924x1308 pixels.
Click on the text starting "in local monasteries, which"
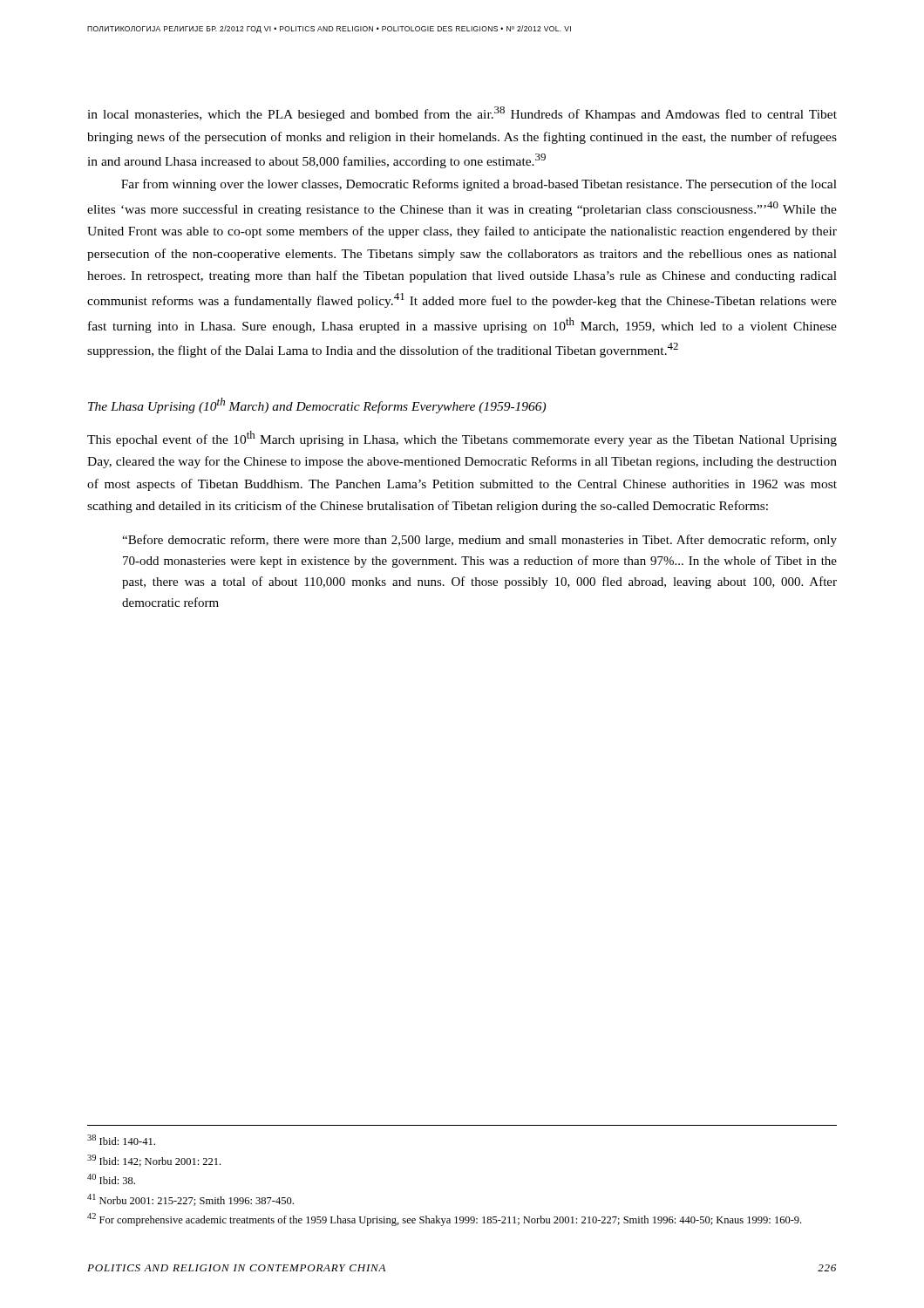click(462, 136)
